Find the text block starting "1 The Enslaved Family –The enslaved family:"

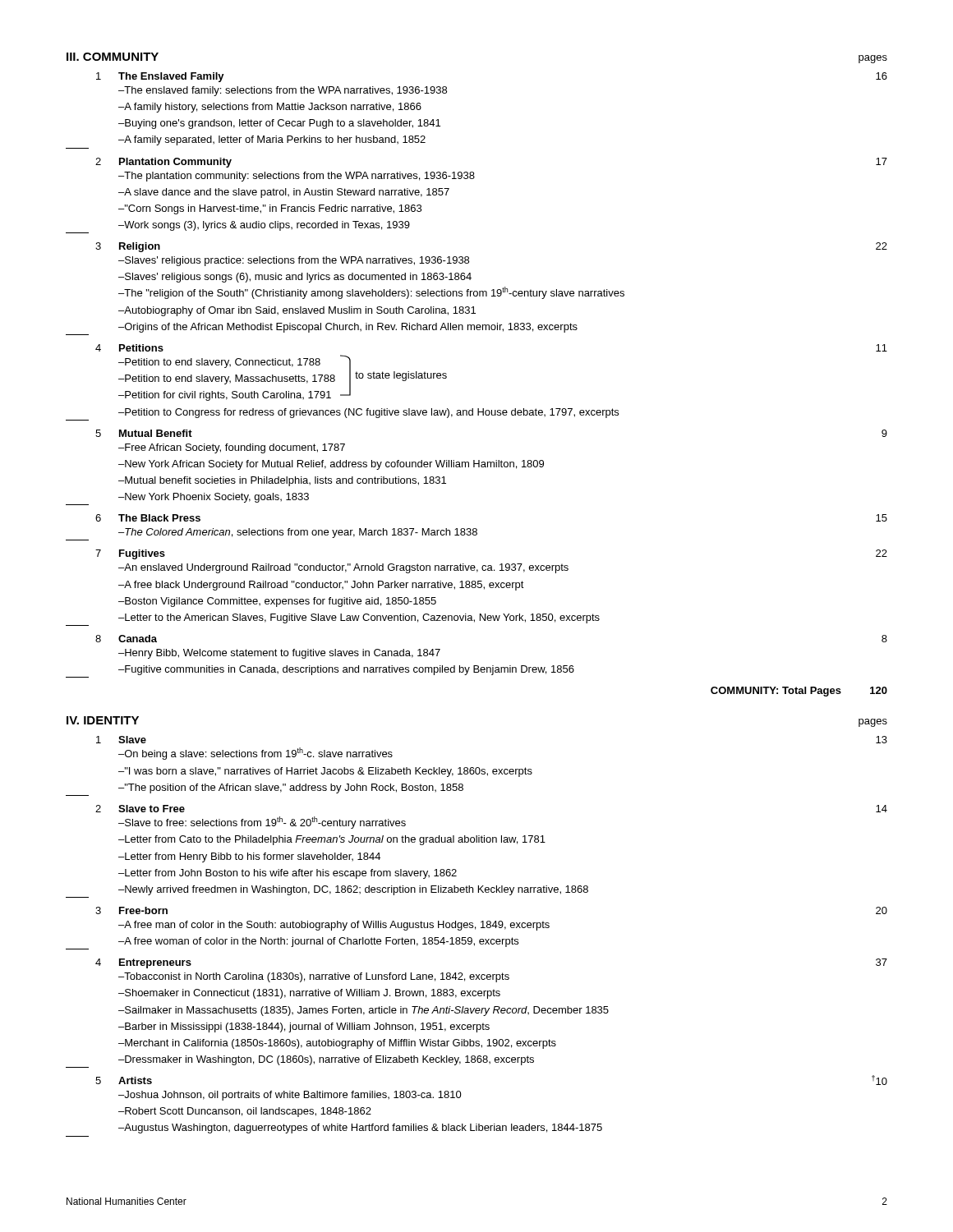[174, 77]
